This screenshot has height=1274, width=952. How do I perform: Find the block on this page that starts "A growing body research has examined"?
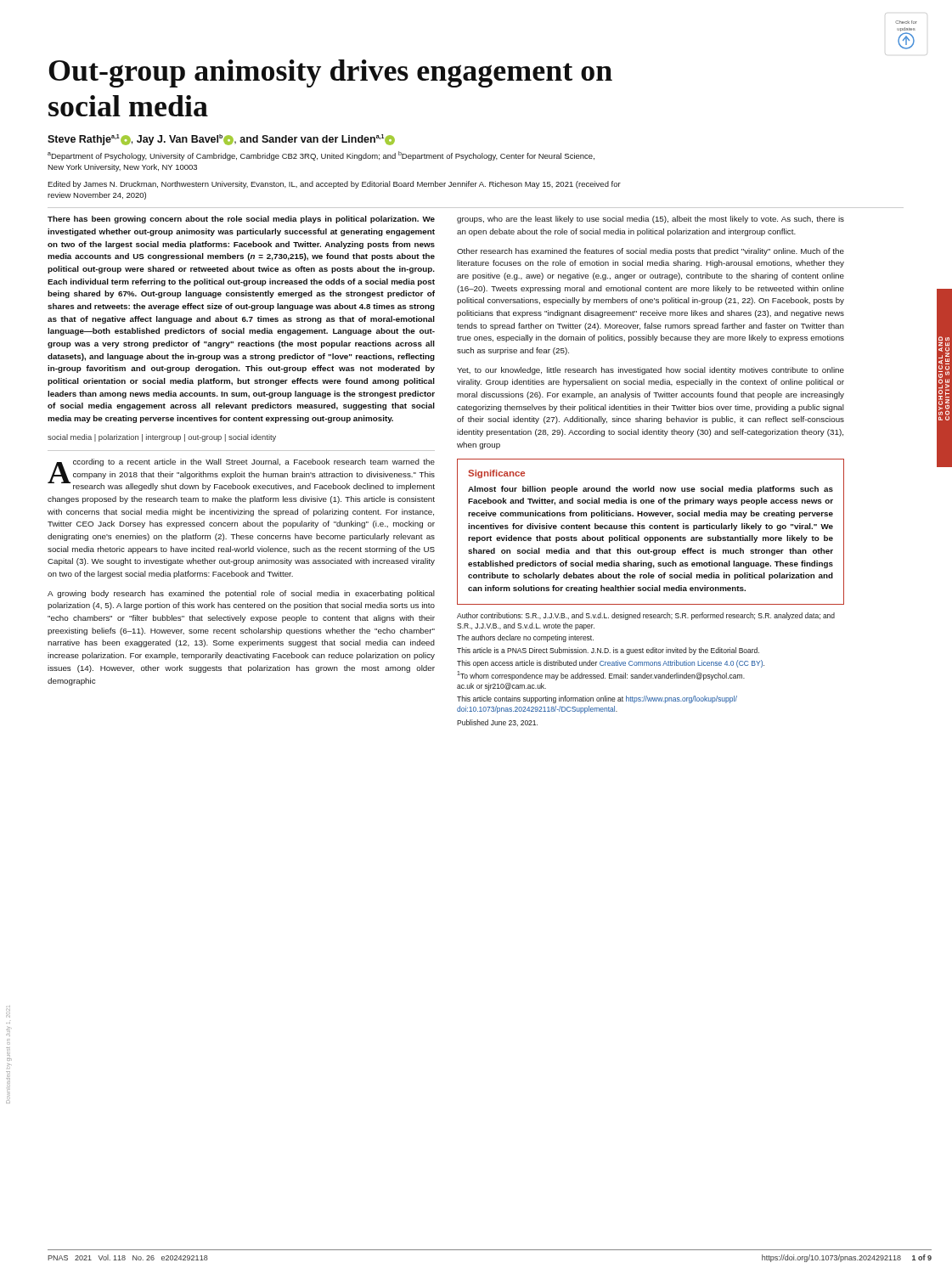point(241,637)
